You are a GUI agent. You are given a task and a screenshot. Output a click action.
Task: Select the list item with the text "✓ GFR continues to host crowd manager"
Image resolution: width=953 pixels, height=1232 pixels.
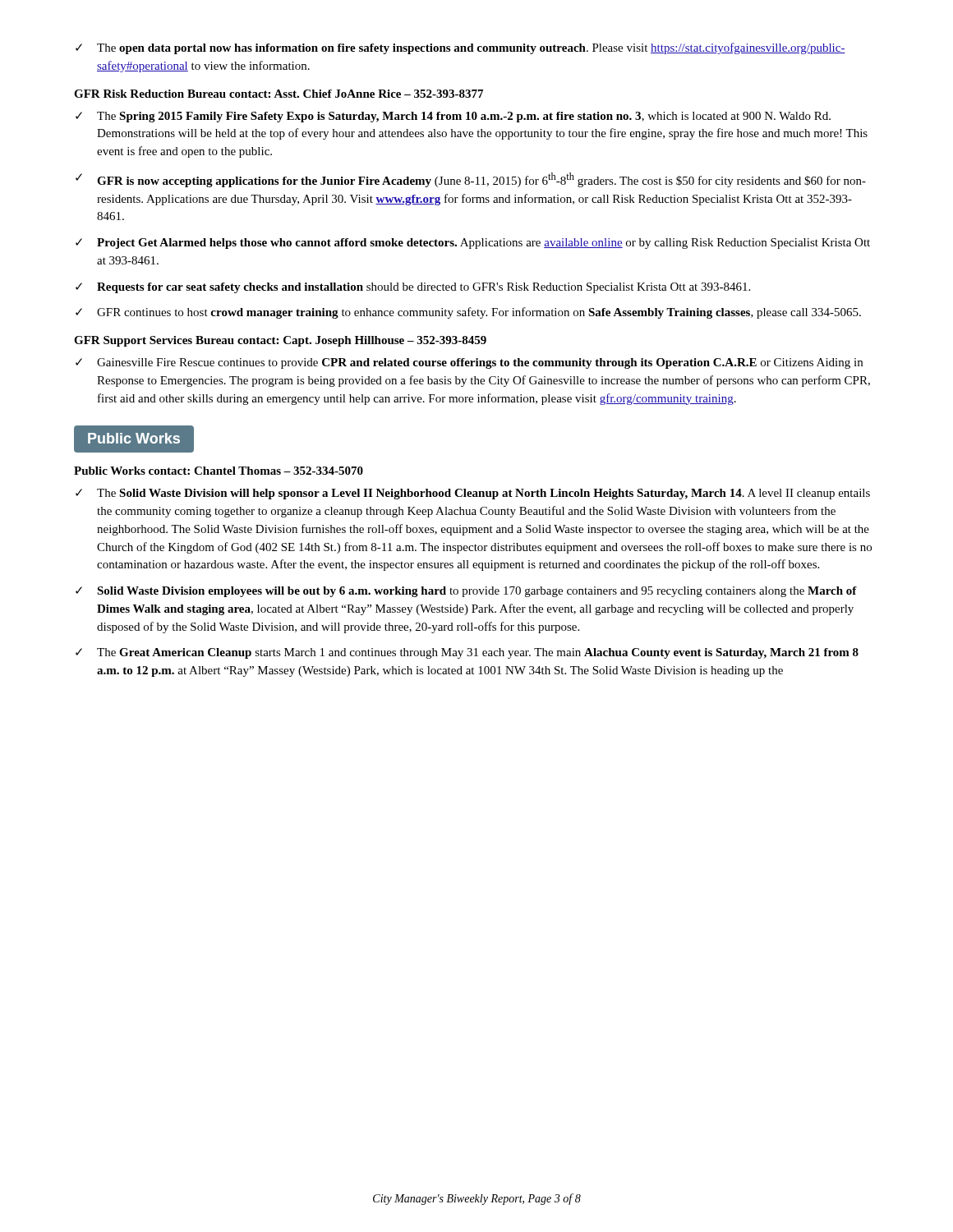pyautogui.click(x=476, y=313)
